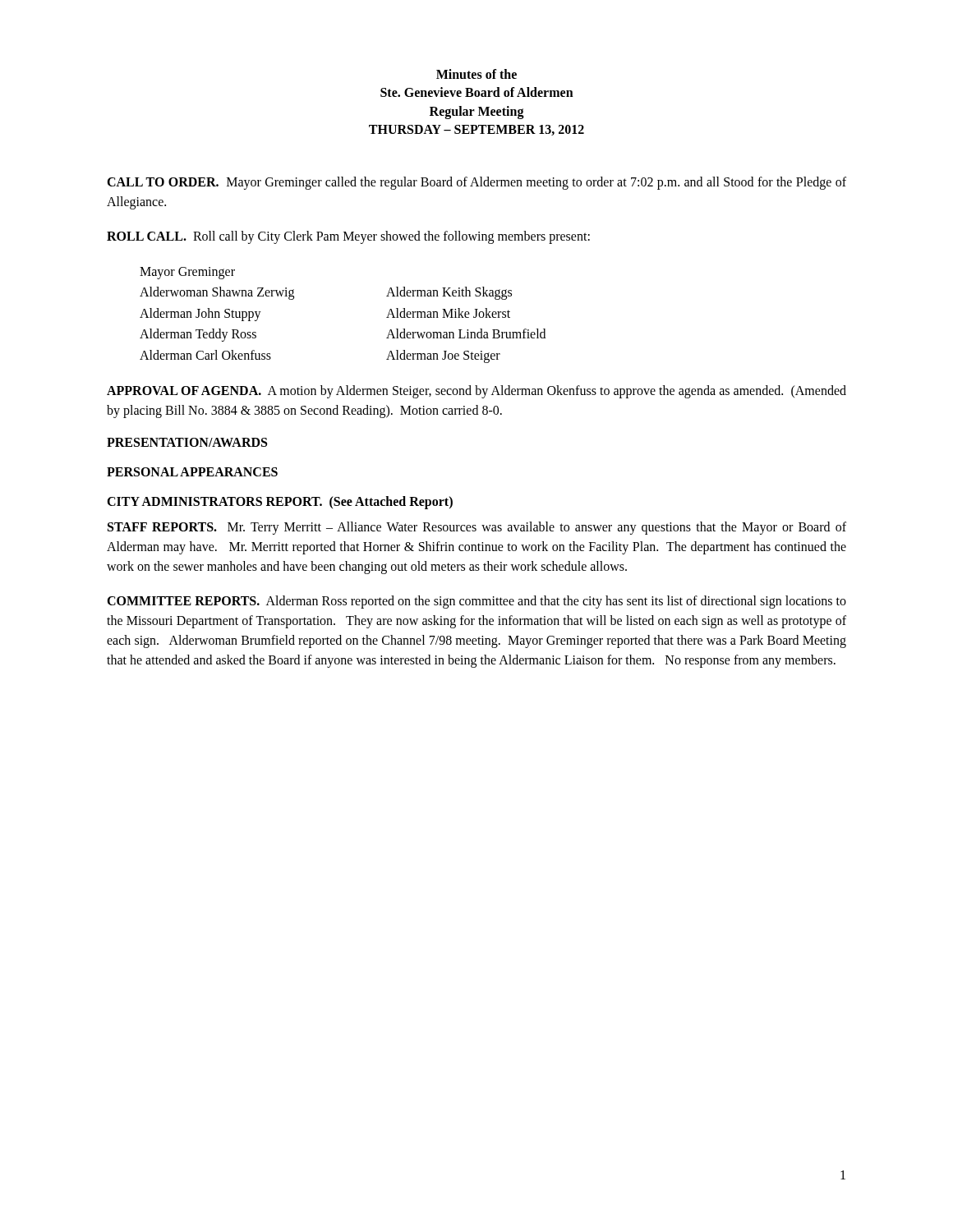
Task: Point to the passage starting "COMMITTEE REPORTS. Alderman Ross reported on the"
Action: [476, 630]
